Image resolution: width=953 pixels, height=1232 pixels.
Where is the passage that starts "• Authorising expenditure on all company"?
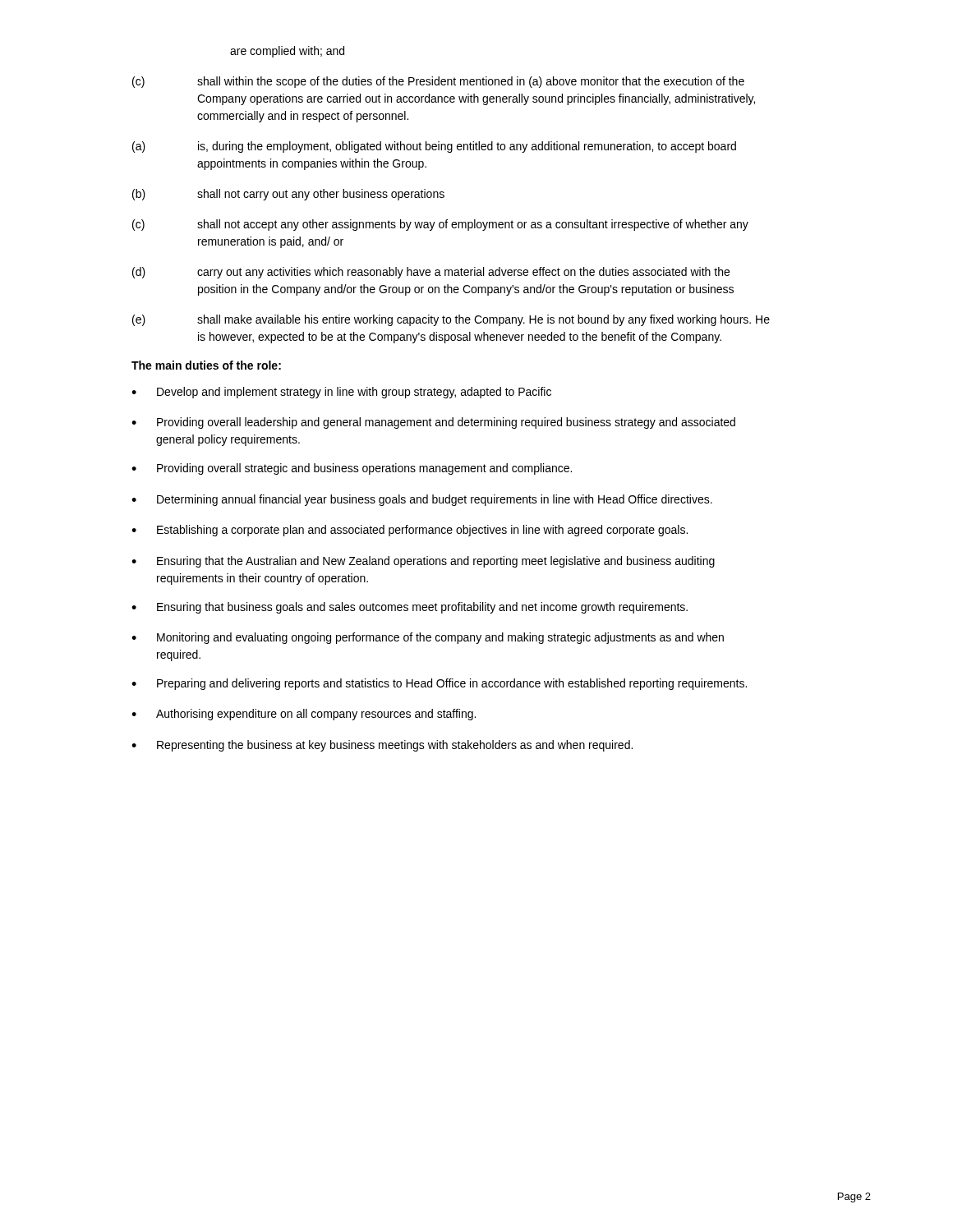point(452,715)
